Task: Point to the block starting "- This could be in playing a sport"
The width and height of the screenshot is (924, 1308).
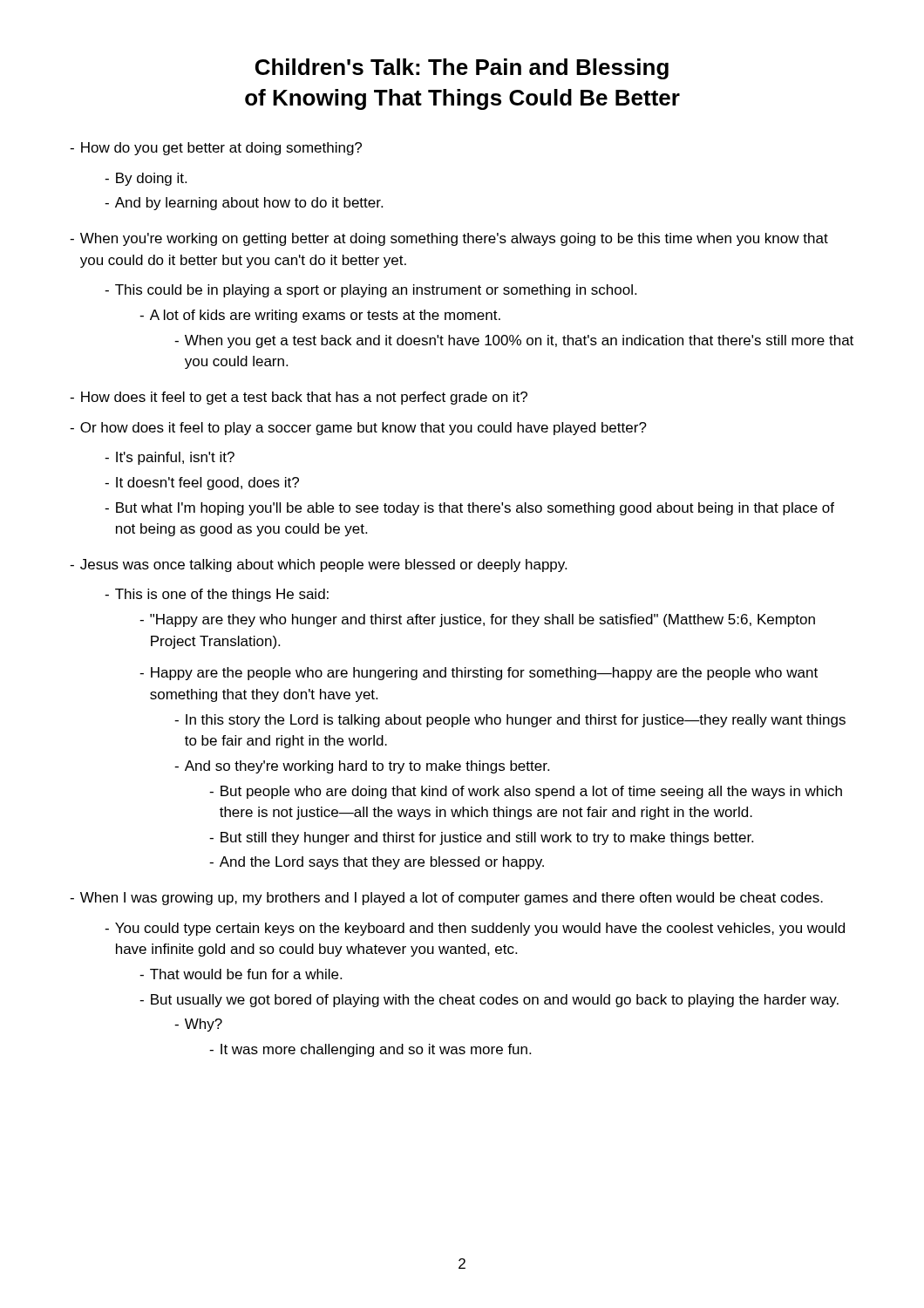Action: pos(479,291)
